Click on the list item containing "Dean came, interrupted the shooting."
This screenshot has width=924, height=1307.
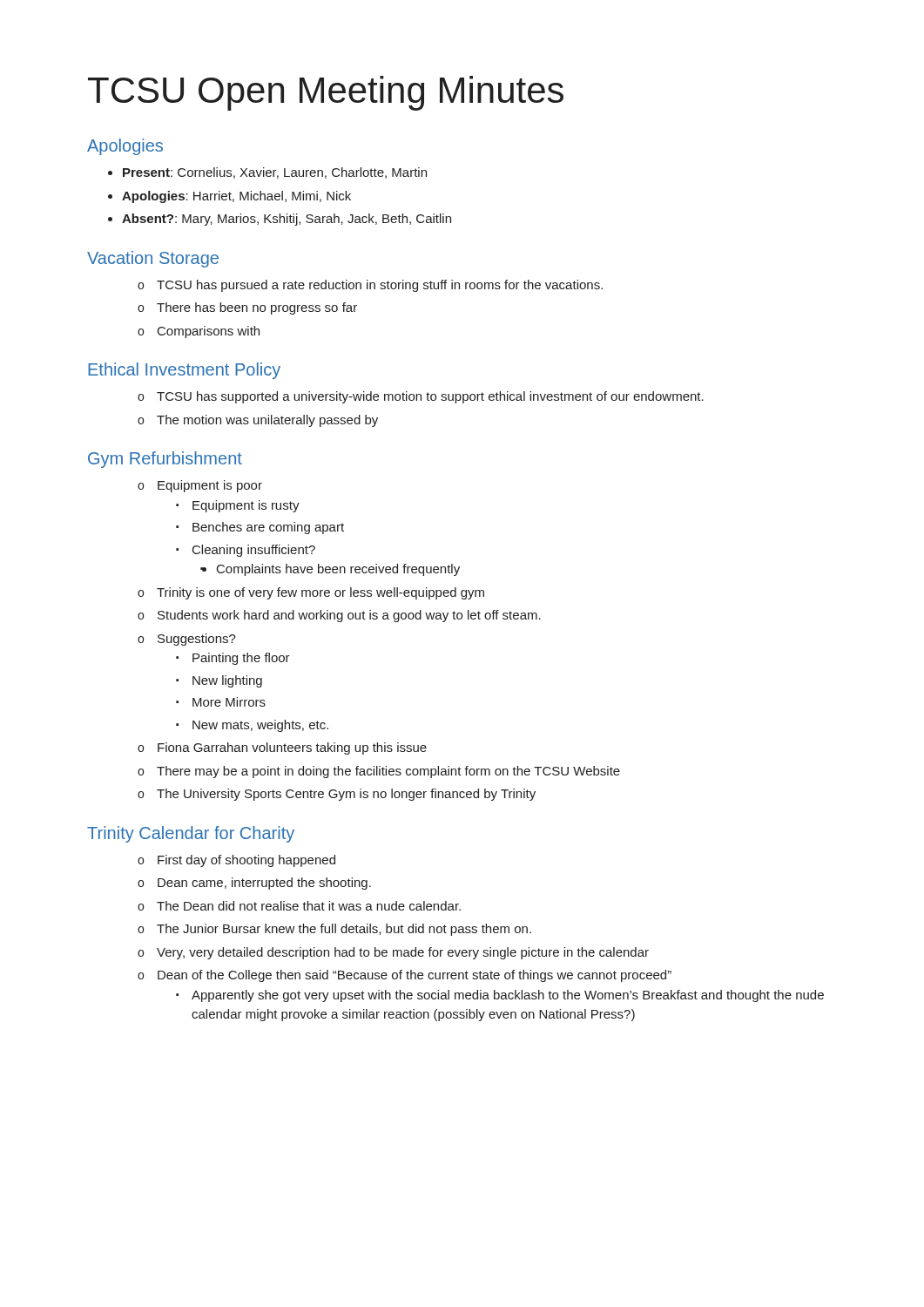click(x=264, y=882)
